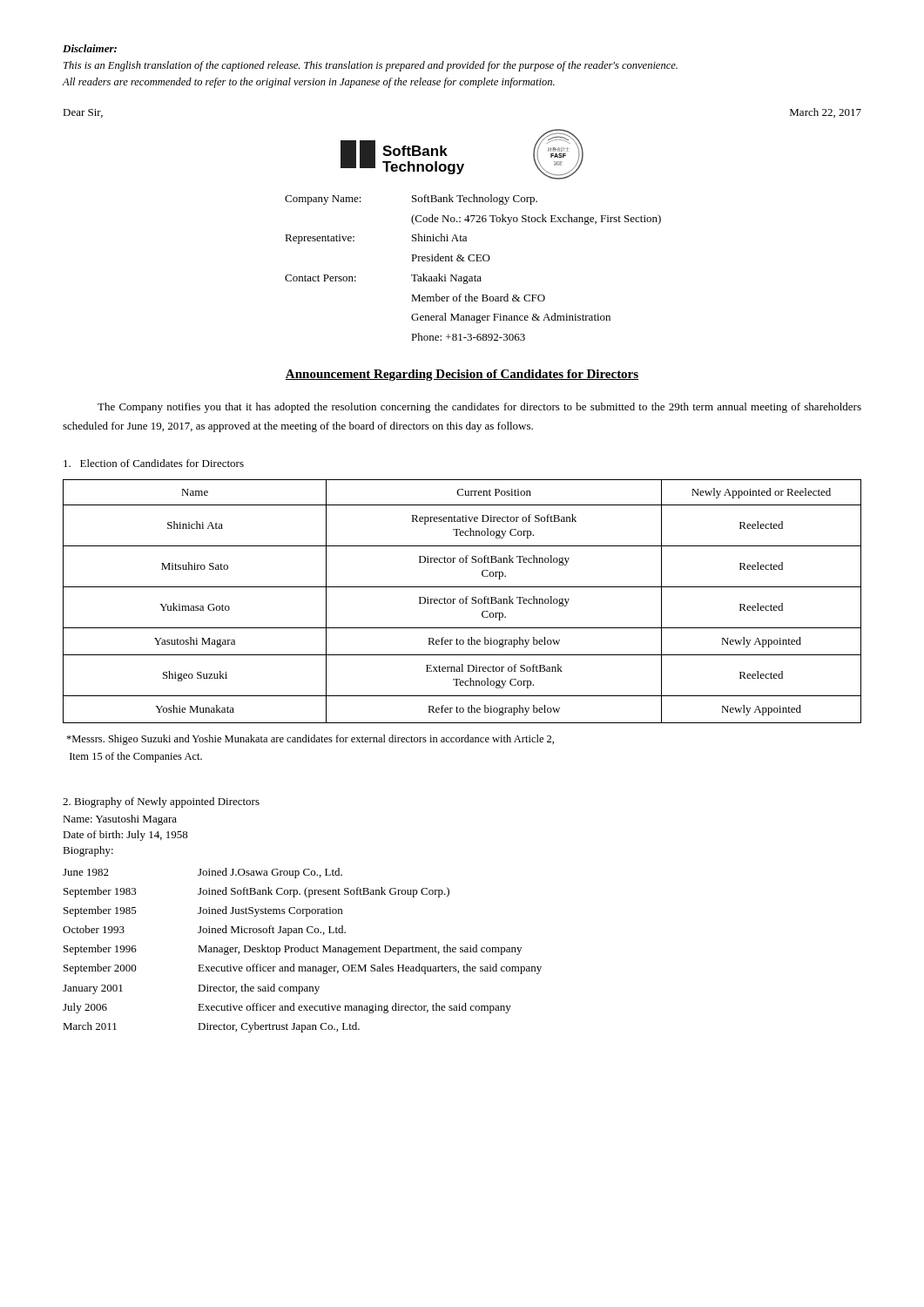Point to the block starting "September 1983 Joined SoftBank Corp. (present"
The image size is (924, 1307).
[x=256, y=892]
